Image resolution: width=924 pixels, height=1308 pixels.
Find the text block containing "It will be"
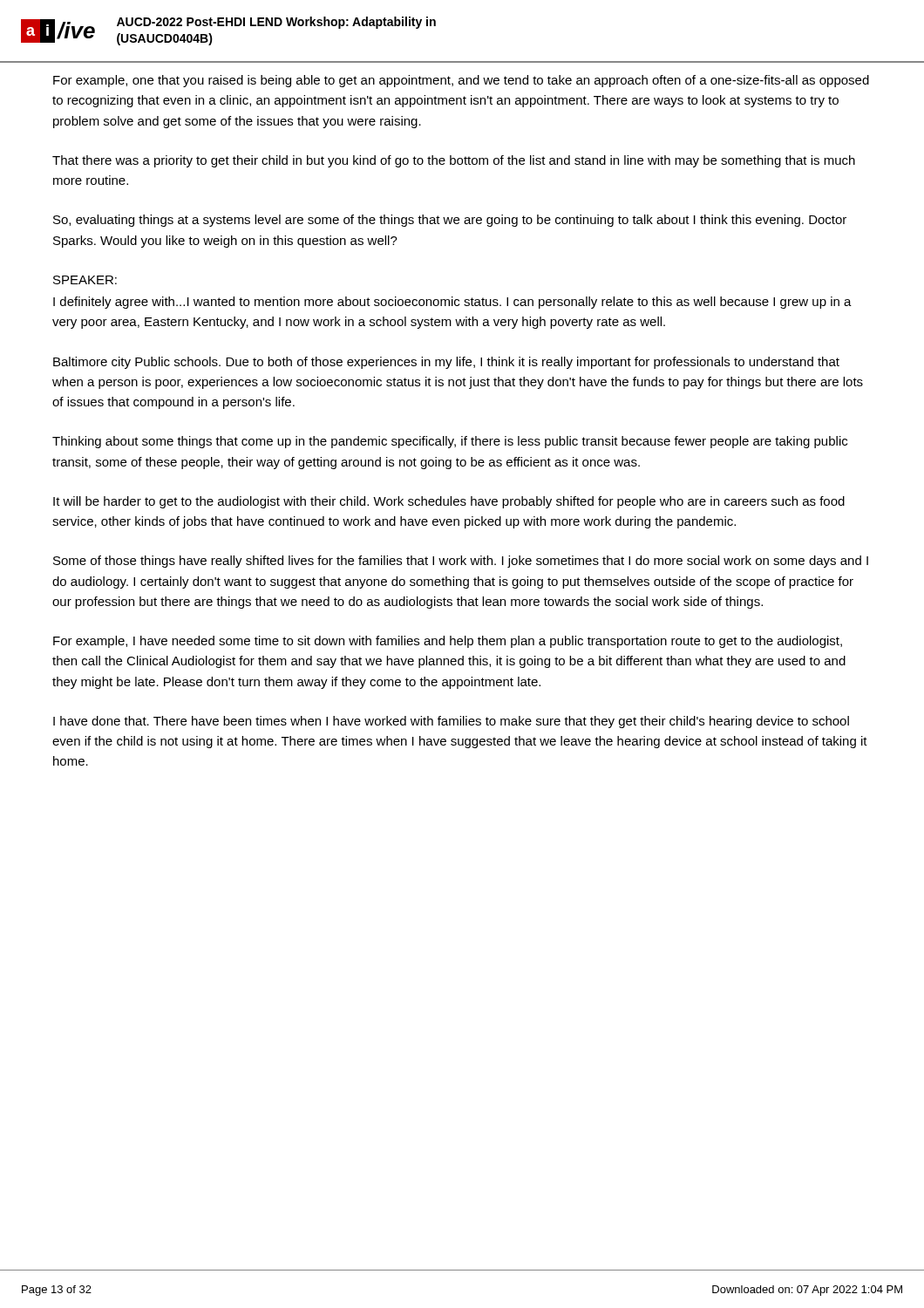click(x=449, y=511)
